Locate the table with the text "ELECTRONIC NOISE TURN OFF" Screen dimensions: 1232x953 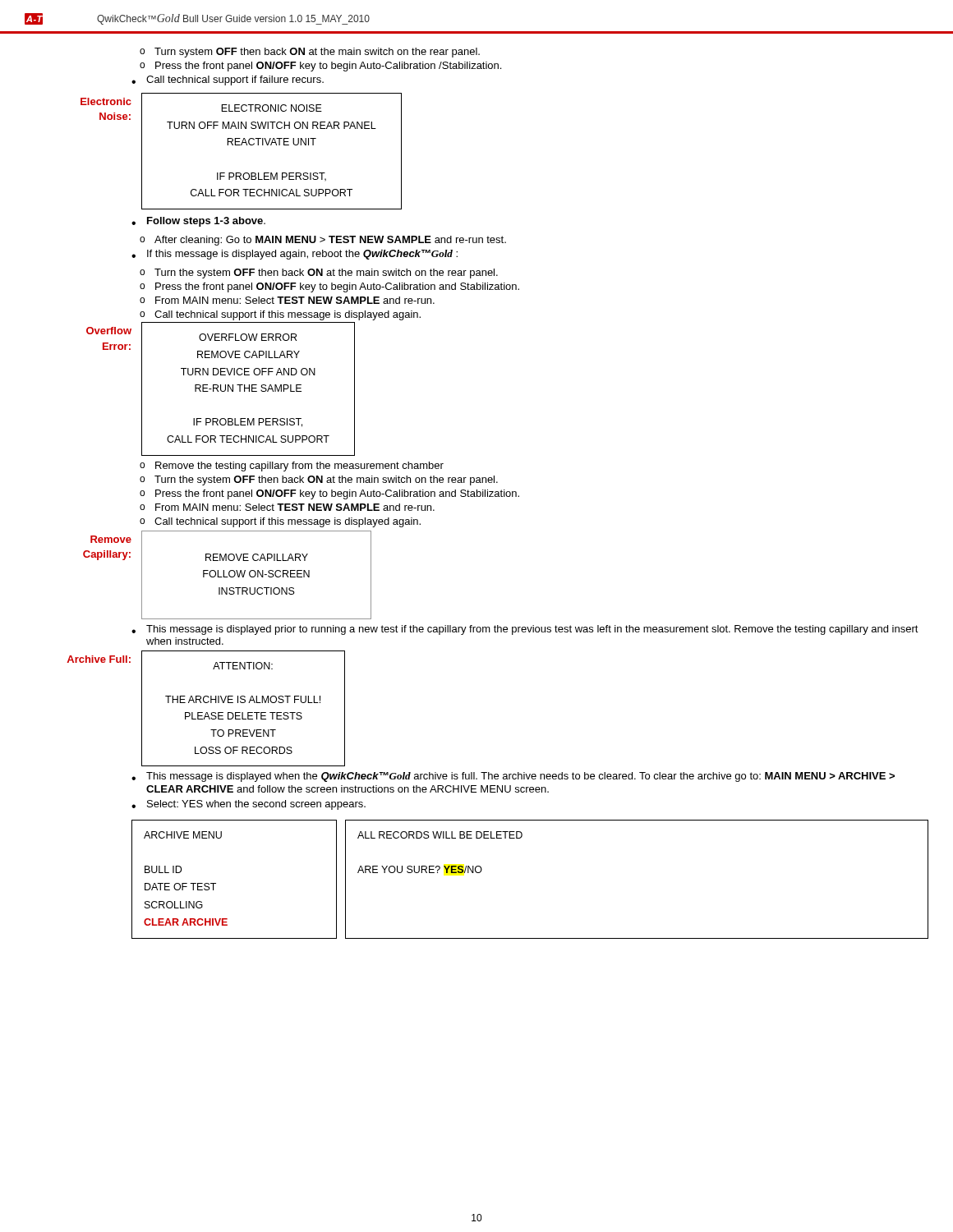(271, 151)
